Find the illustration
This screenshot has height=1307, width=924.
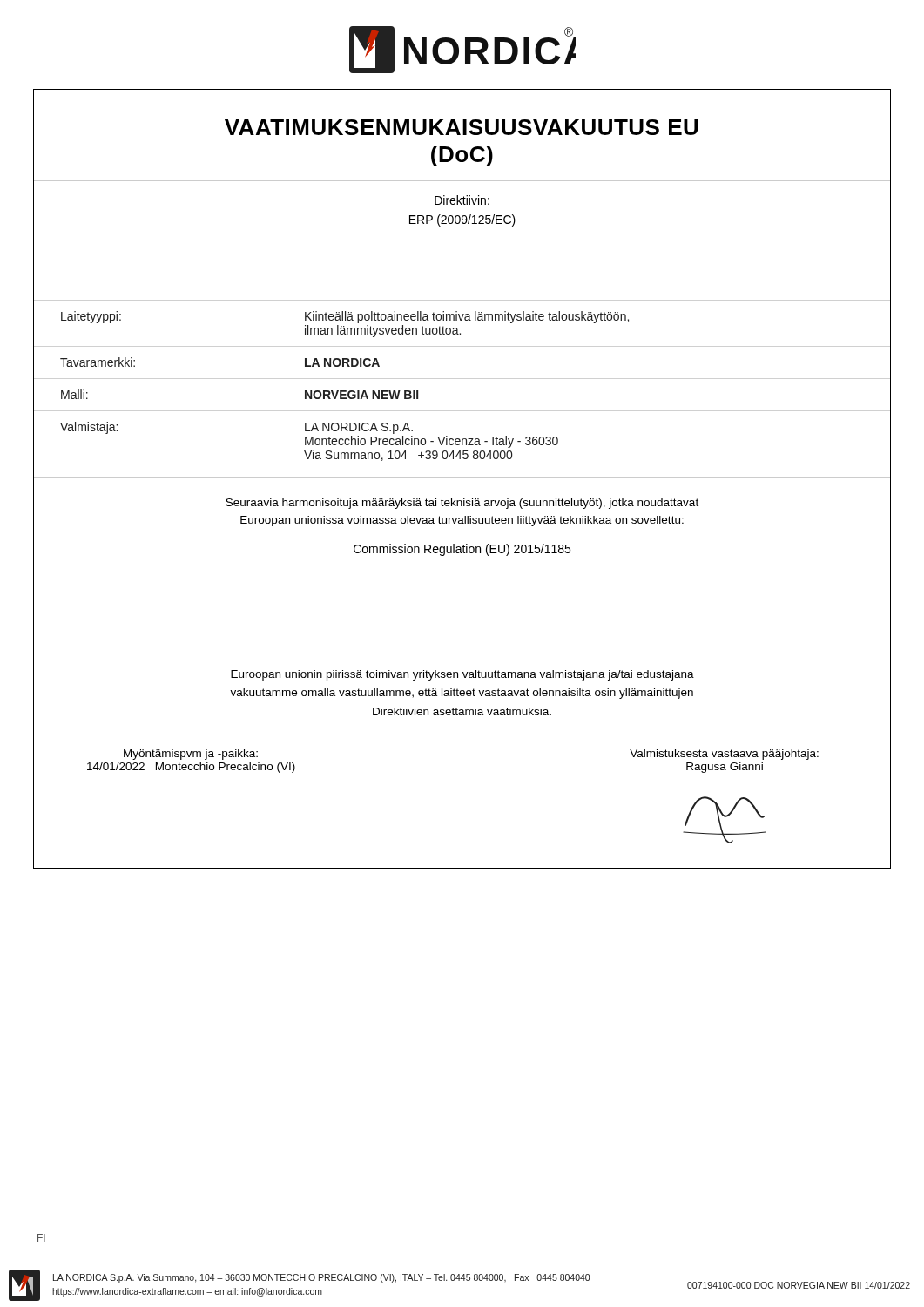tap(725, 814)
